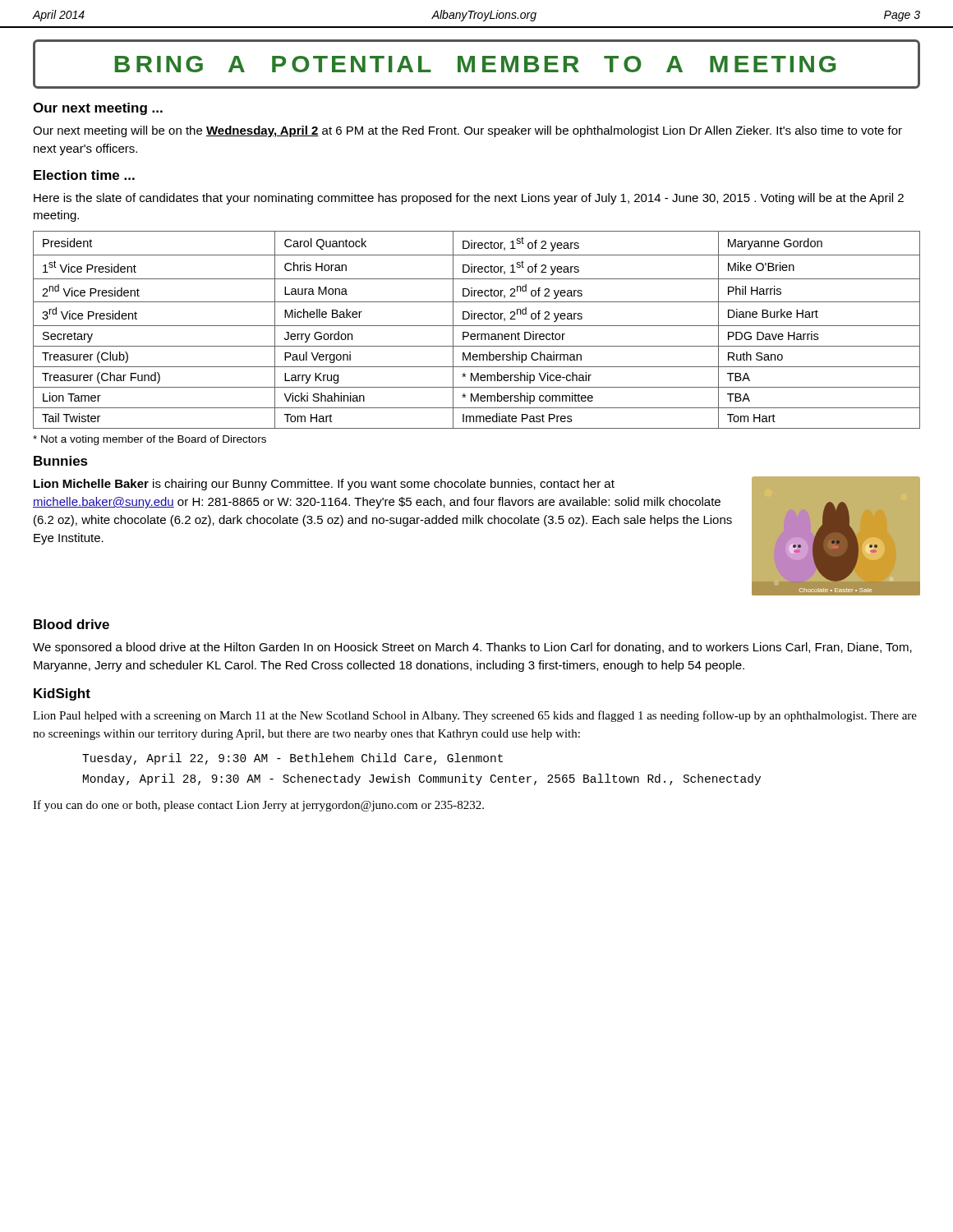Click on the block starting "Election time ..."

(x=84, y=175)
